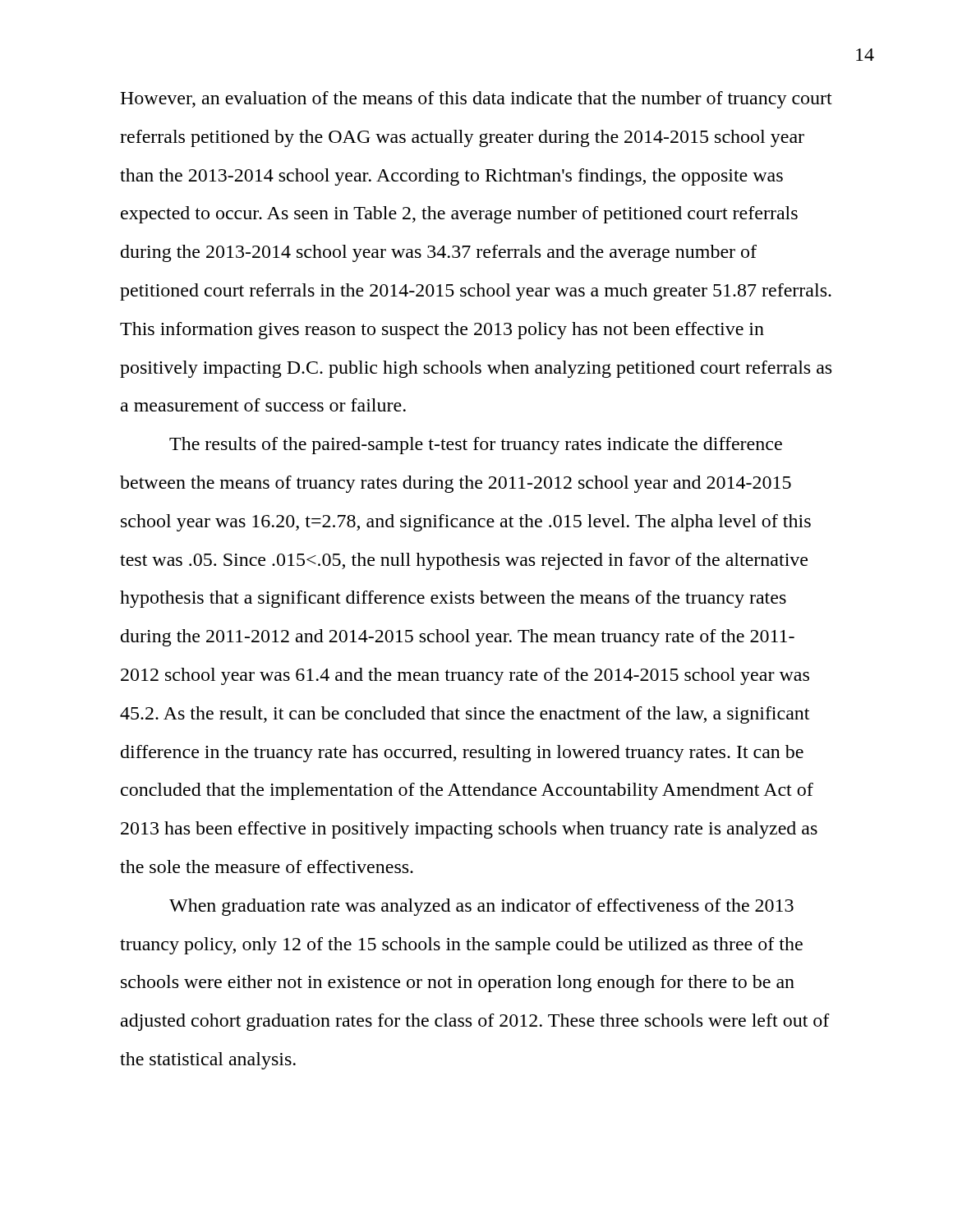Select the text block containing "However, an evaluation of"
Screen dimensions: 1232x953
pos(476,252)
